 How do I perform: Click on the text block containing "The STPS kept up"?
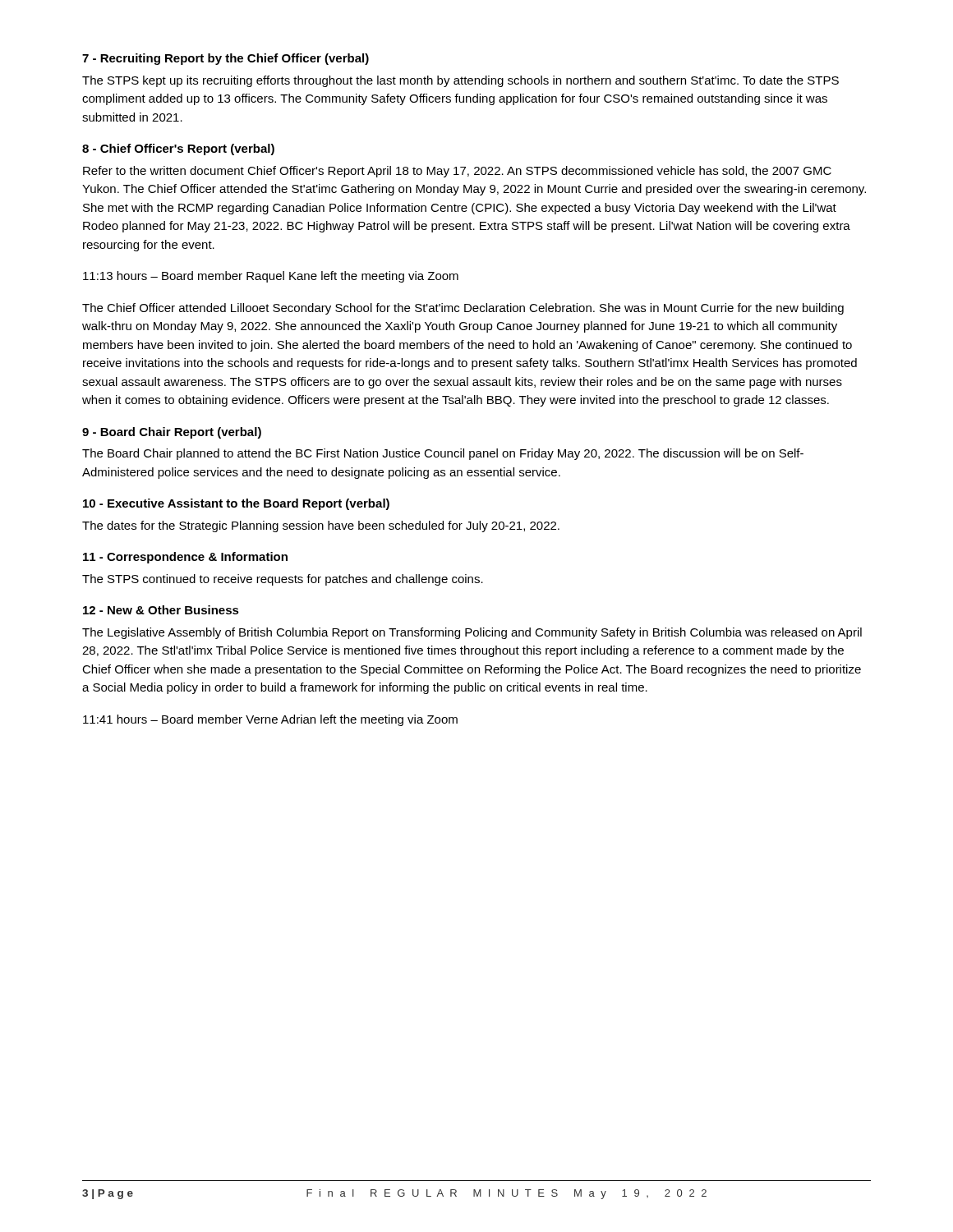tap(461, 98)
